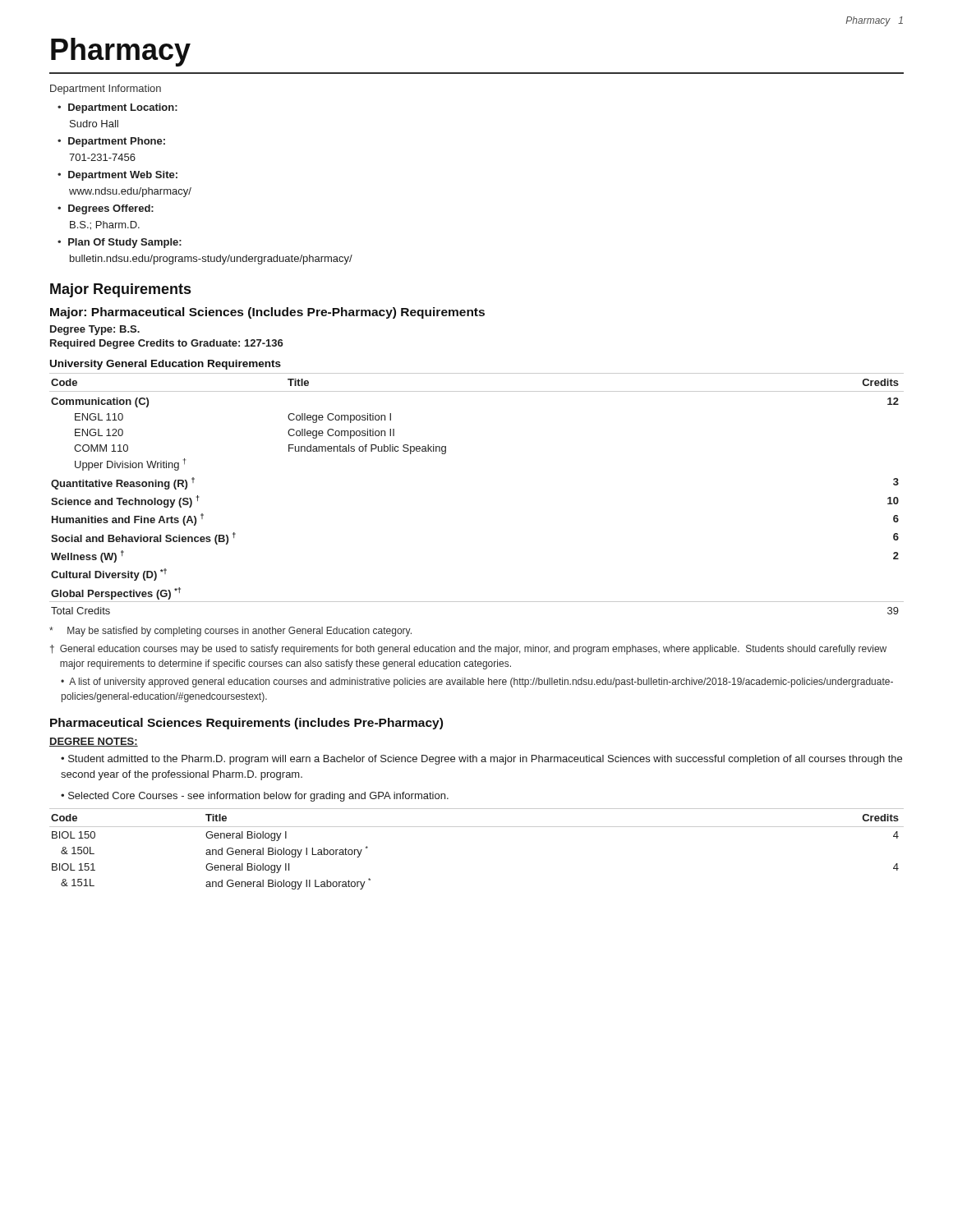Image resolution: width=953 pixels, height=1232 pixels.
Task: Where does it say "DEGREE NOTES:"?
Action: click(x=94, y=742)
